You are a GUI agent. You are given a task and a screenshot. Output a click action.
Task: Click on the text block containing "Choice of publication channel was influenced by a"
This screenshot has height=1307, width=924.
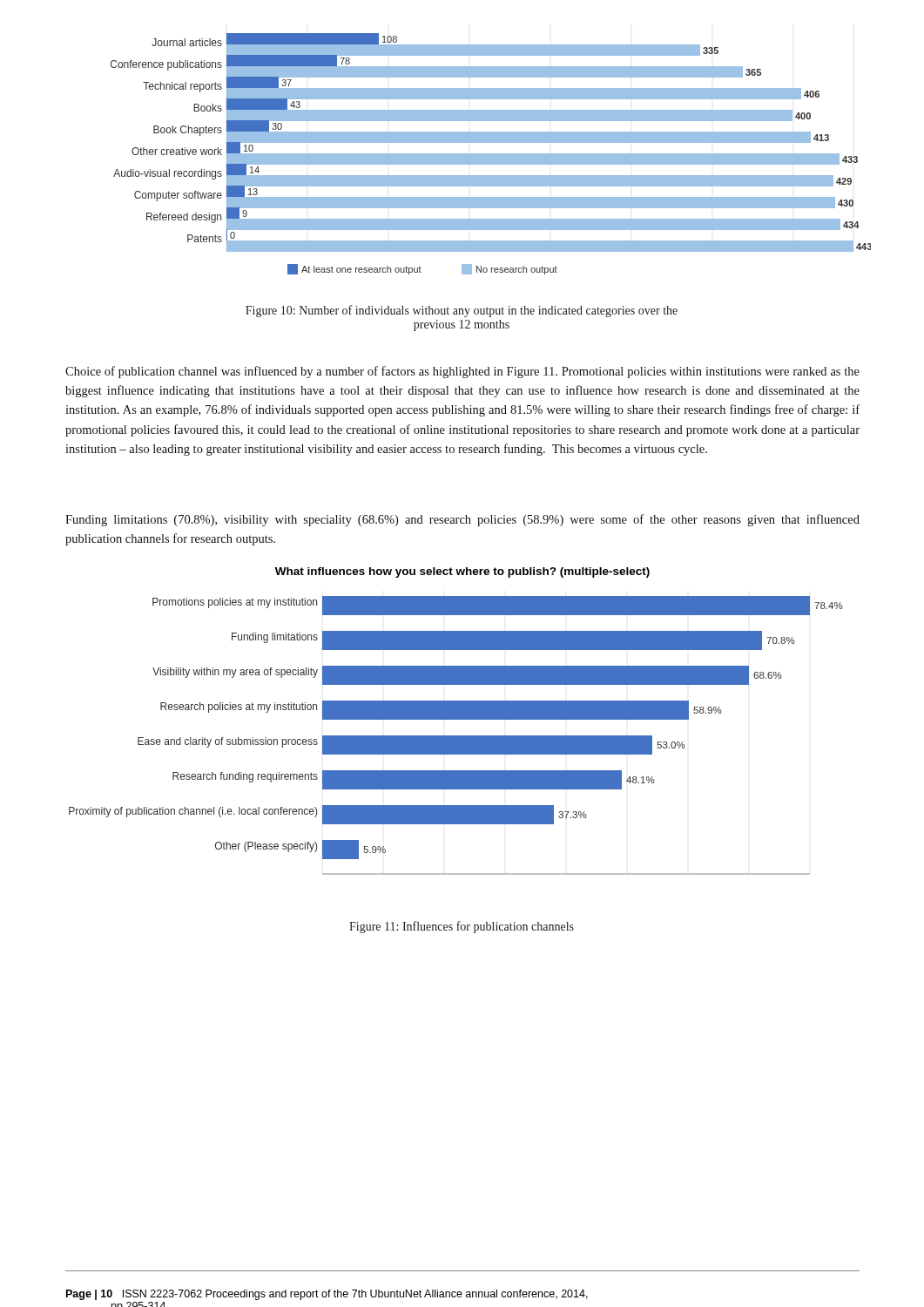tap(462, 410)
